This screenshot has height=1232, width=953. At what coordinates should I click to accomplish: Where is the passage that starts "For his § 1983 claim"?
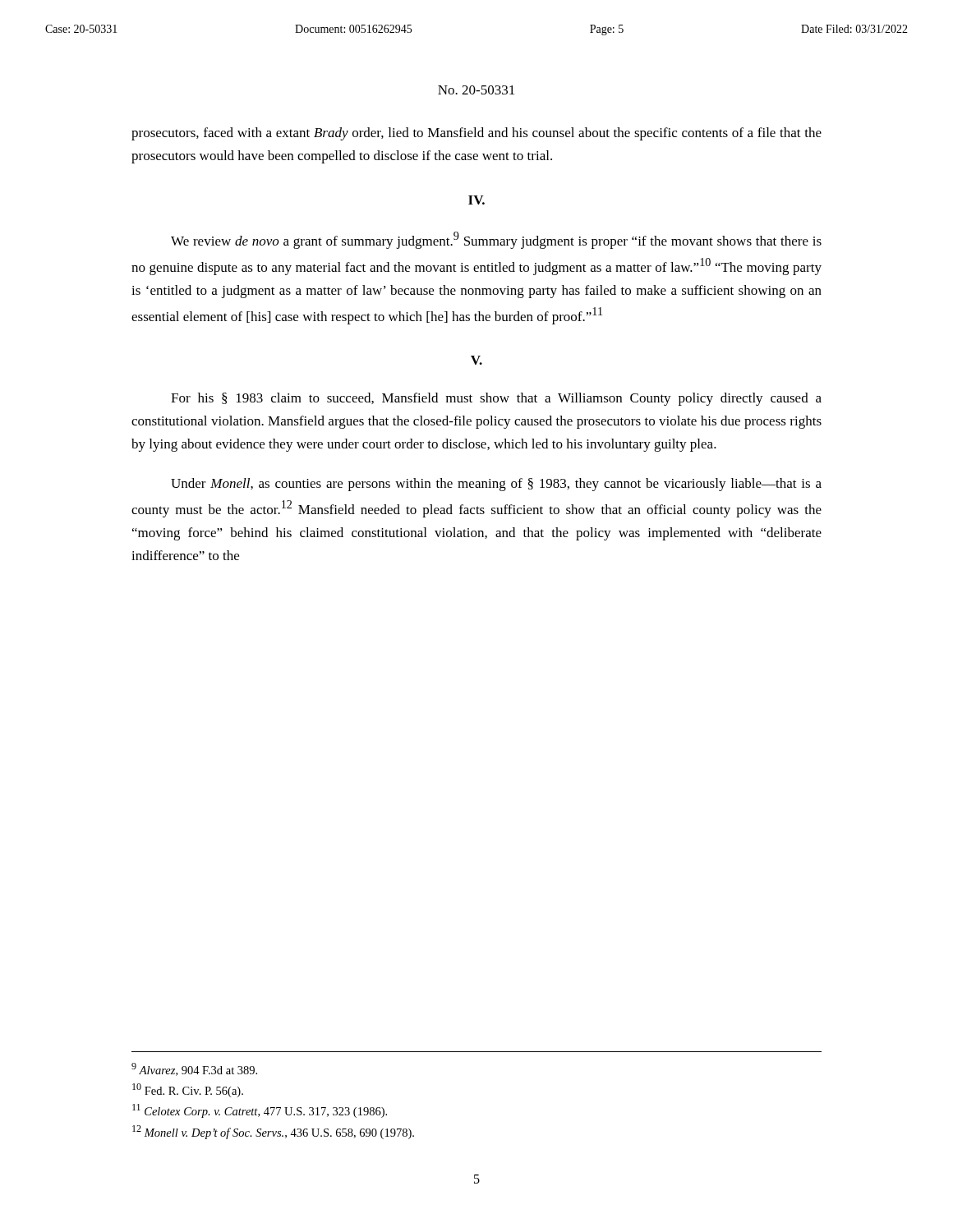pyautogui.click(x=476, y=421)
